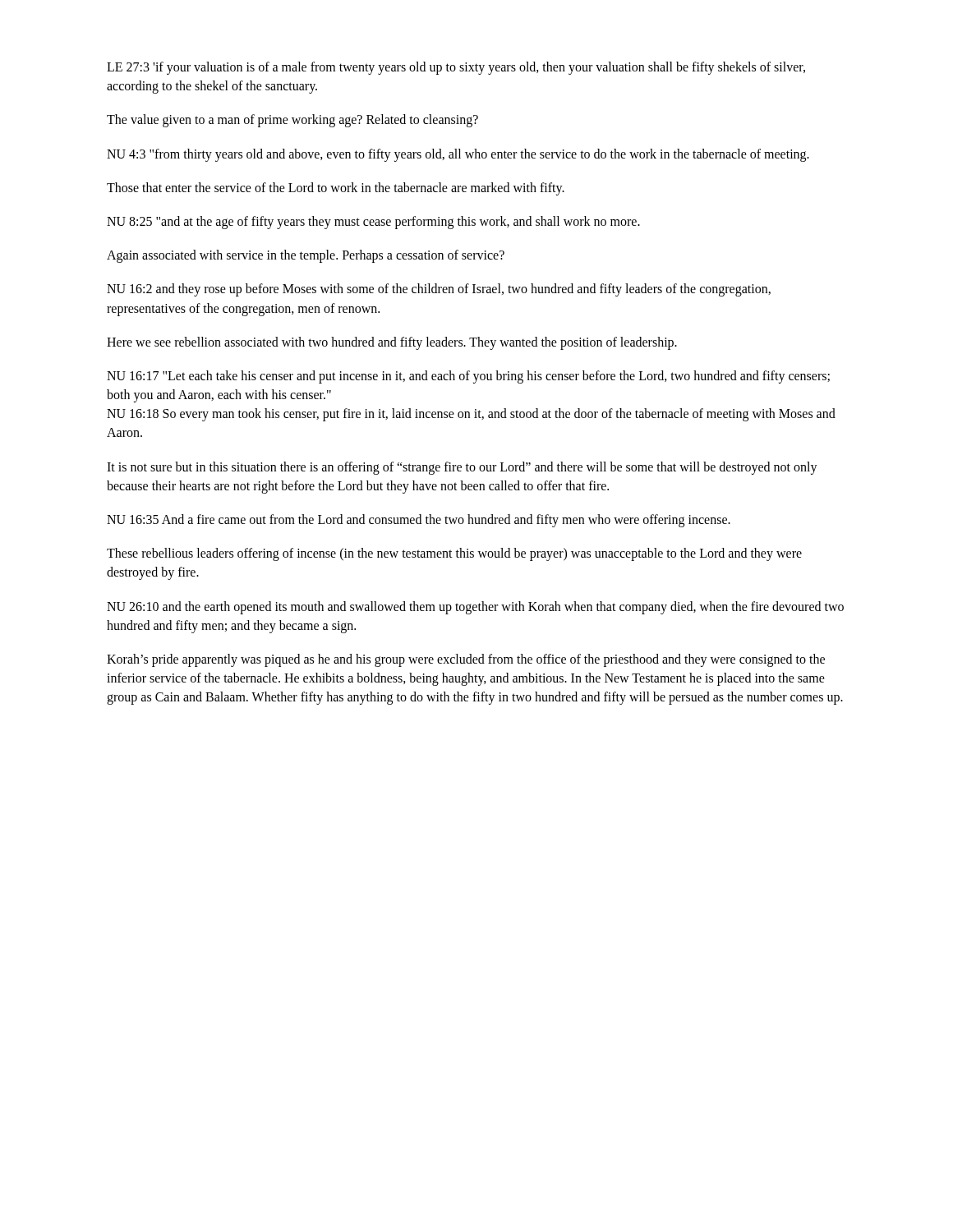Viewport: 953px width, 1232px height.
Task: Click on the text block with the text "Again associated with service in the temple. Perhaps"
Action: [306, 255]
